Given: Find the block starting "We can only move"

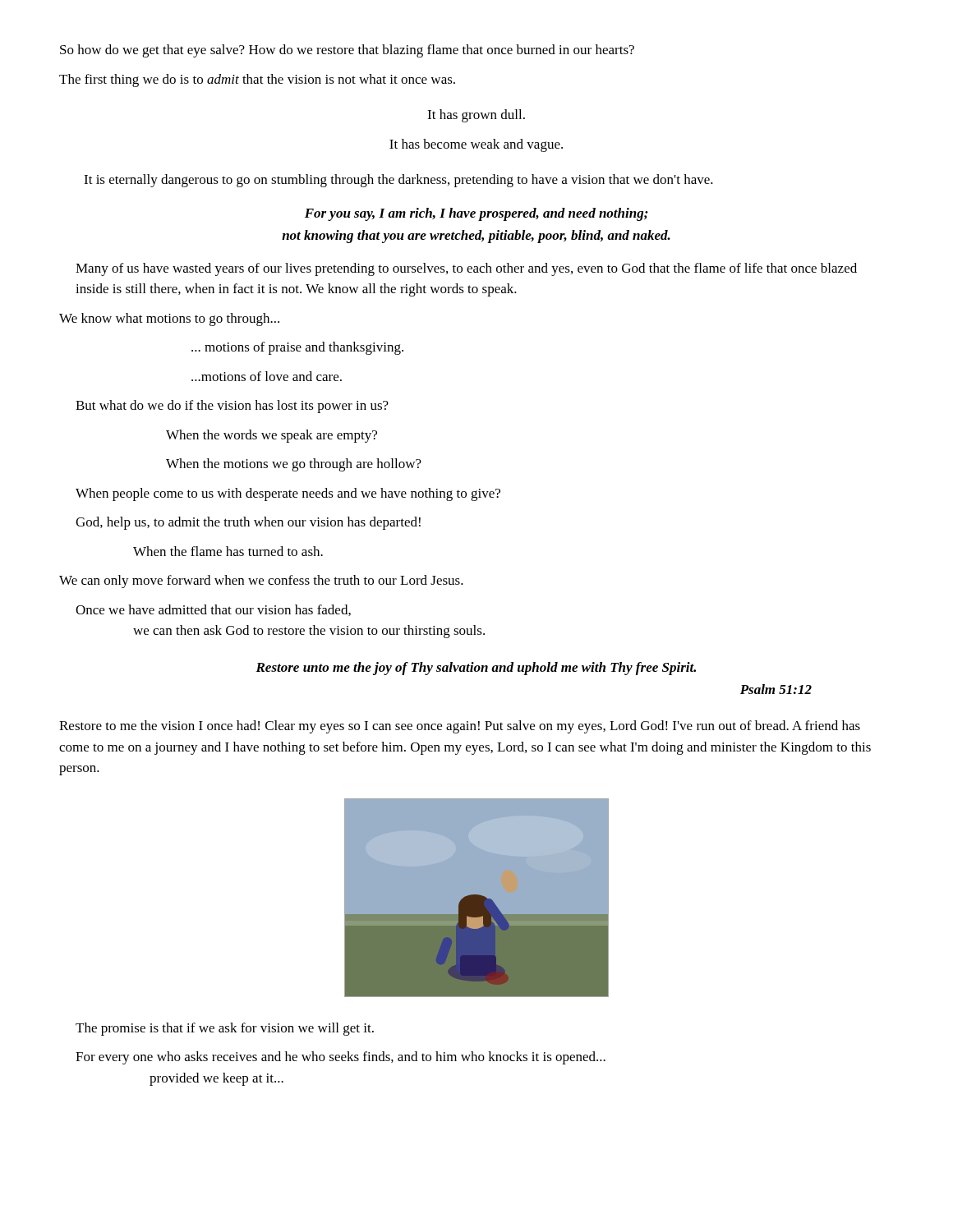Looking at the screenshot, I should point(261,581).
